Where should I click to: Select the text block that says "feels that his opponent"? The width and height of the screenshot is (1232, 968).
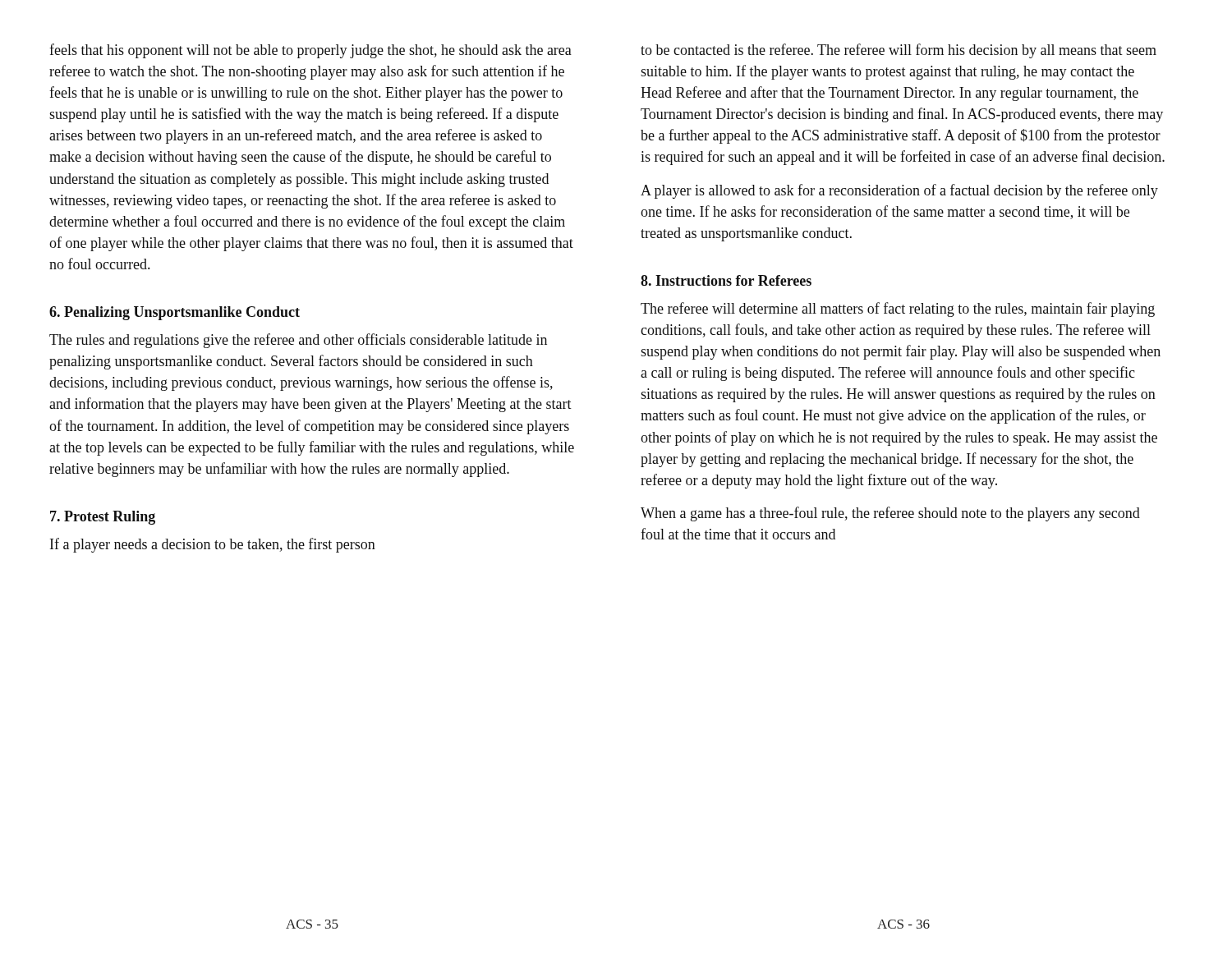tap(312, 157)
